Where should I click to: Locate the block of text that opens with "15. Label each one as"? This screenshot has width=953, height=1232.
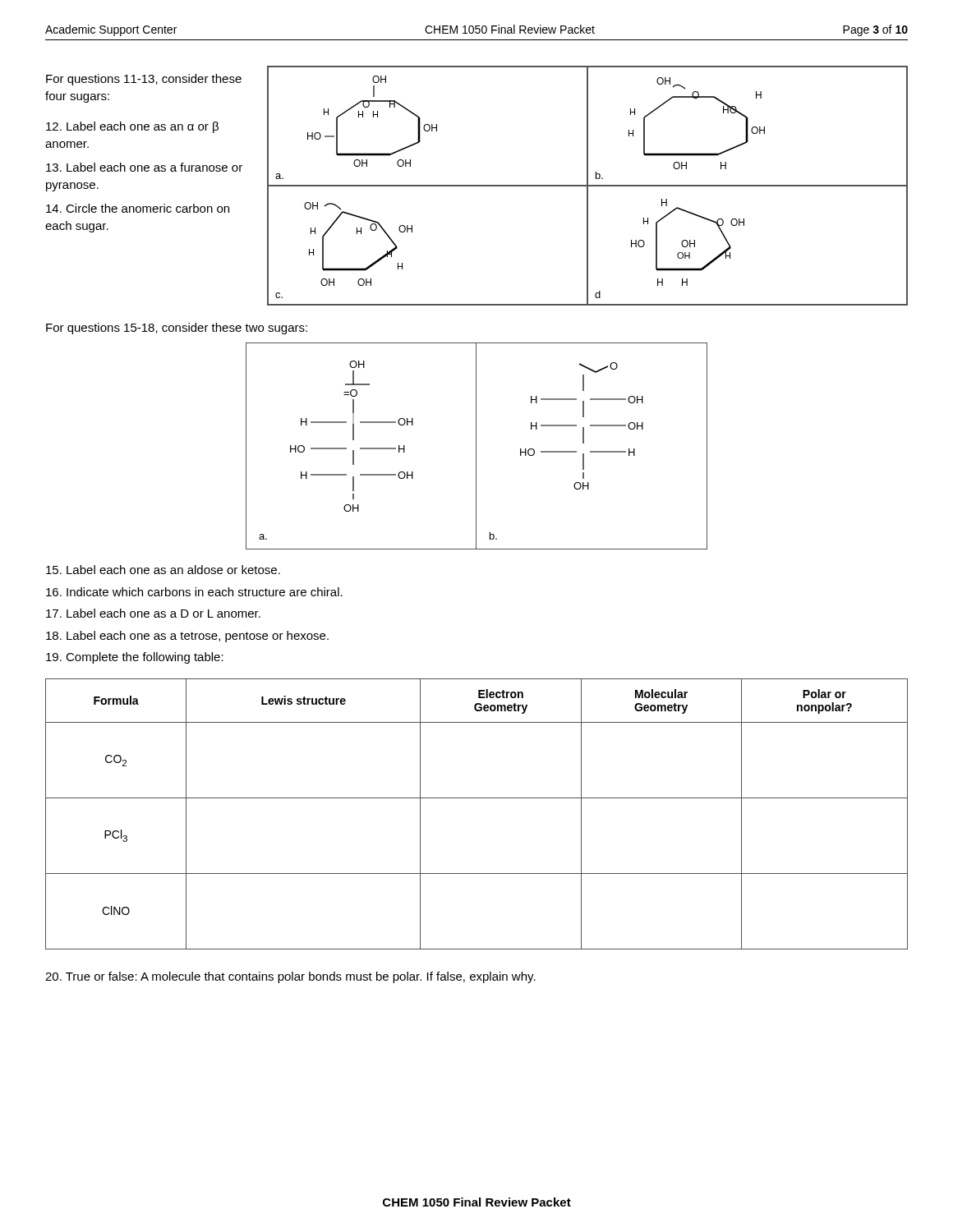point(163,570)
